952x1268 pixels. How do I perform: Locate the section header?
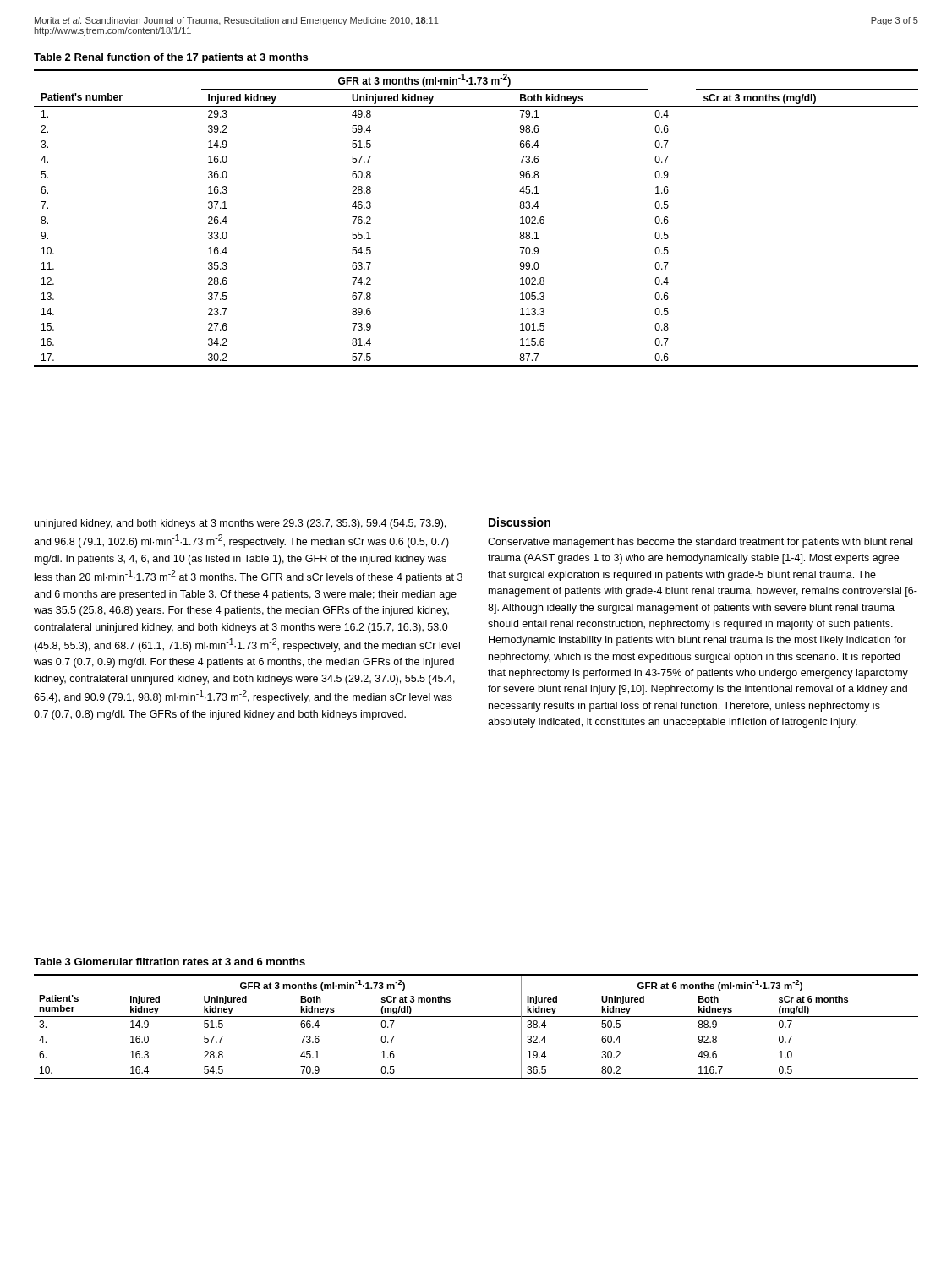tap(519, 522)
